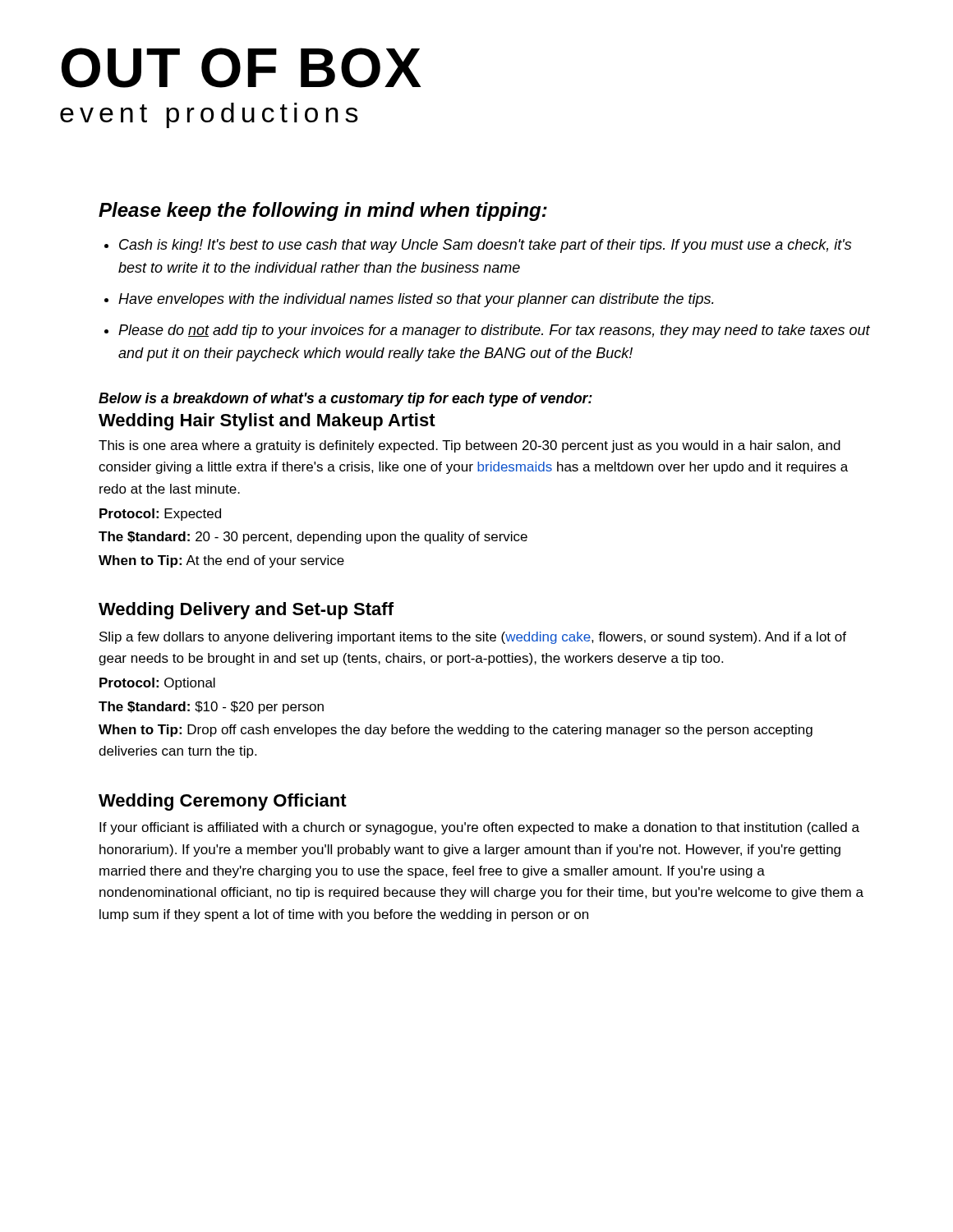
Task: Click on the text starting "The $tandard: 20 - 30 percent,"
Action: click(313, 537)
